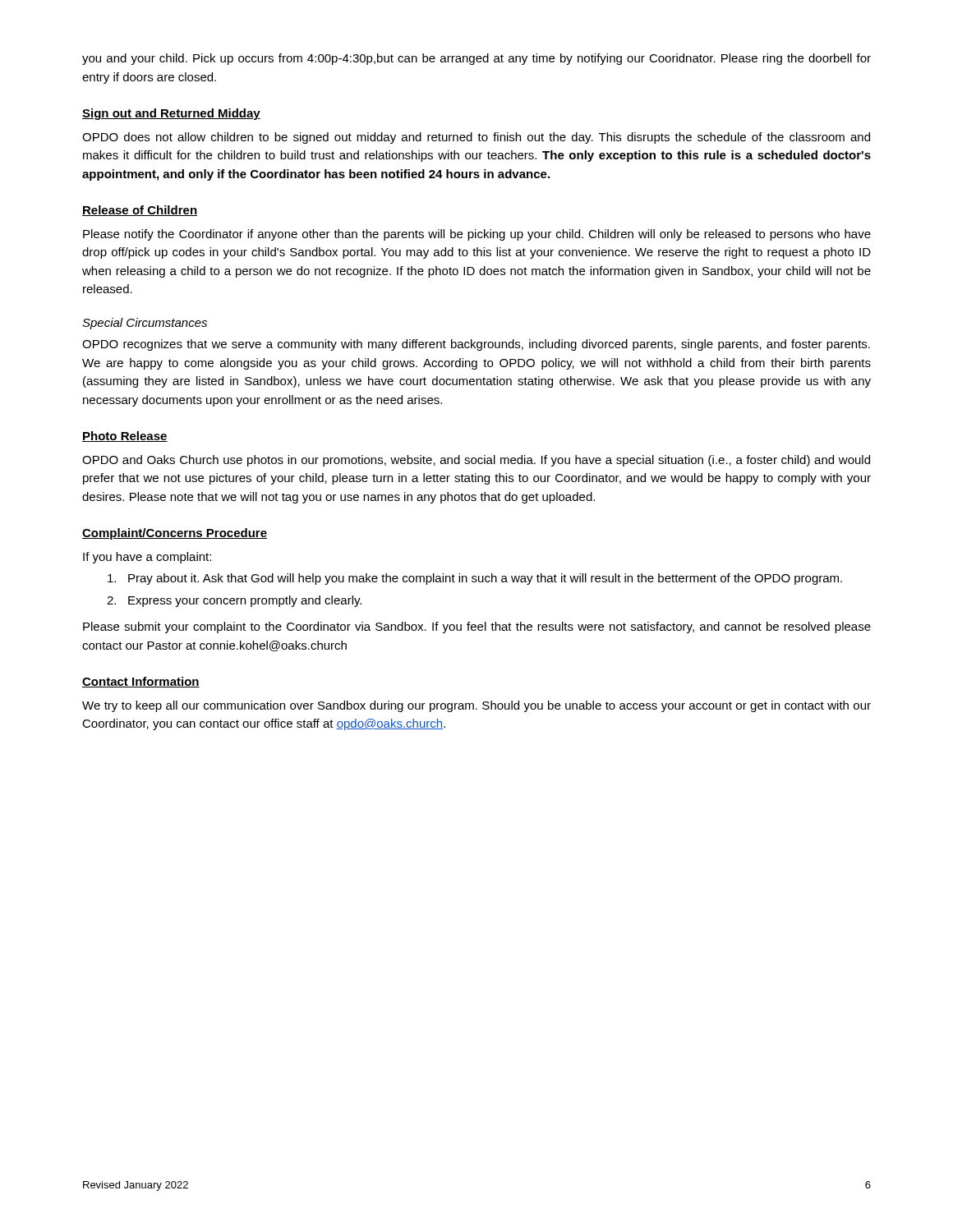The height and width of the screenshot is (1232, 953).
Task: Locate the block of text that opens with "OPDO and Oaks Church use photos in"
Action: click(476, 478)
